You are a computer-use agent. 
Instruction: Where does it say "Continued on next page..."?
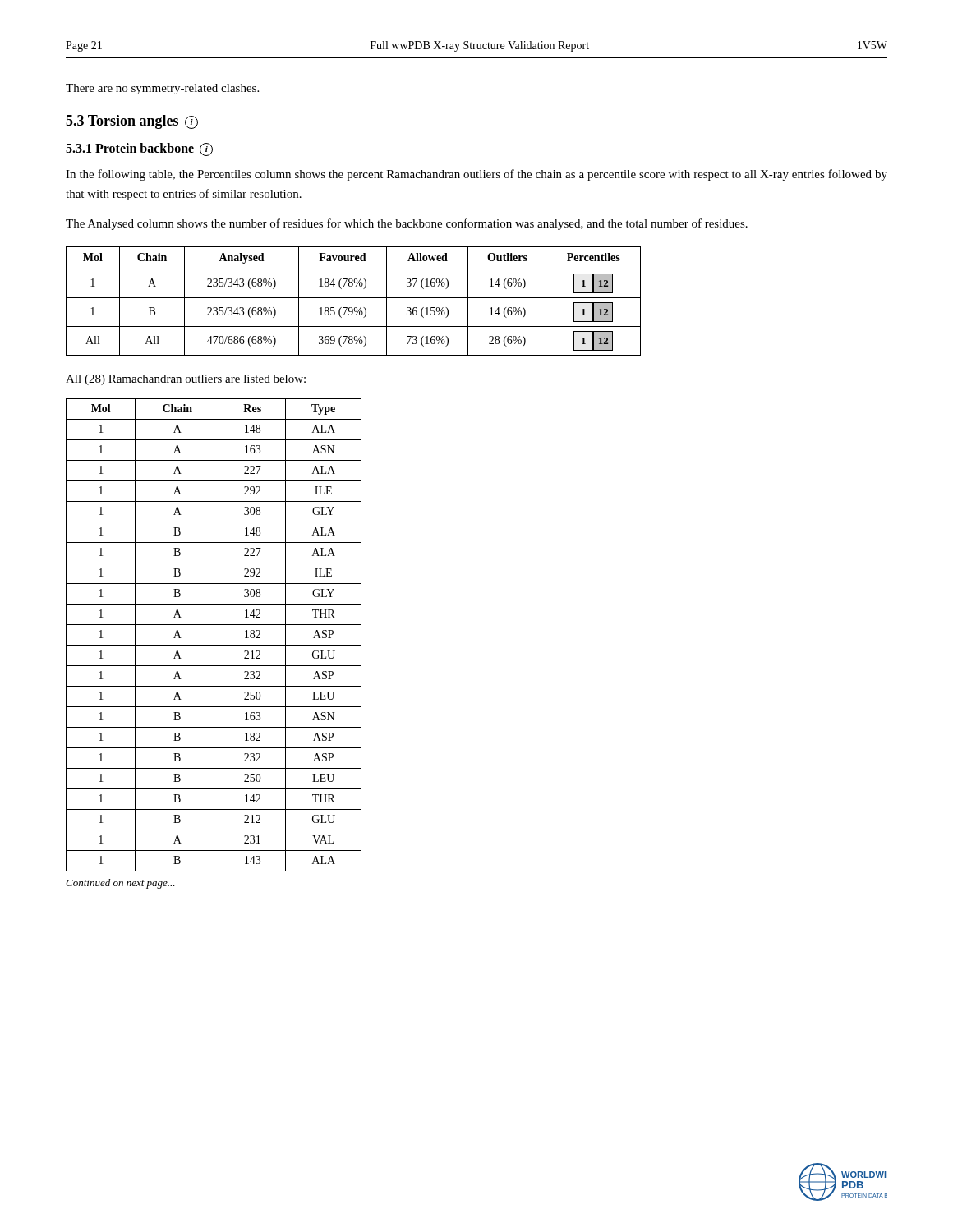[121, 883]
